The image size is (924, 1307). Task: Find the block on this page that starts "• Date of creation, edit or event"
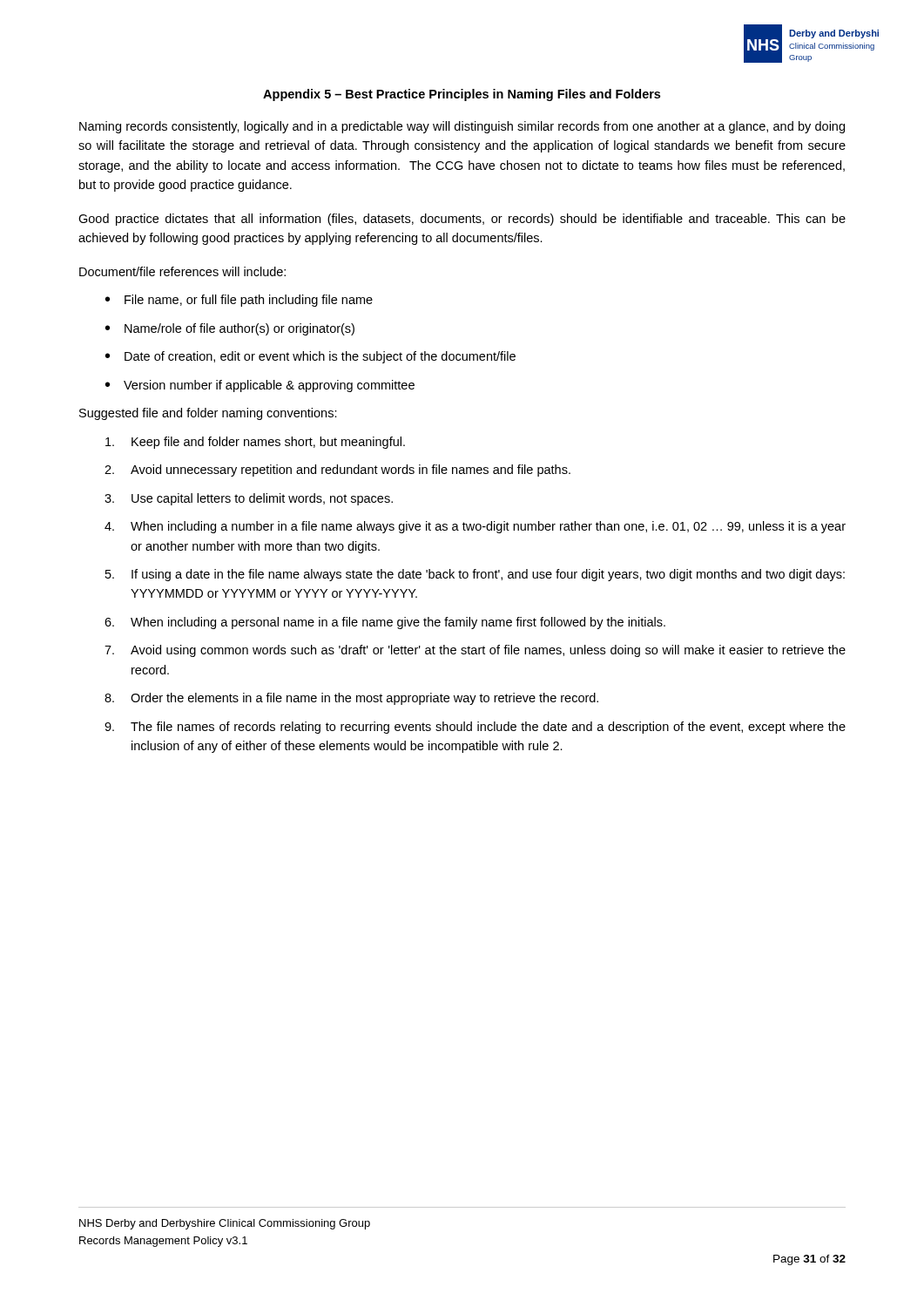(475, 357)
